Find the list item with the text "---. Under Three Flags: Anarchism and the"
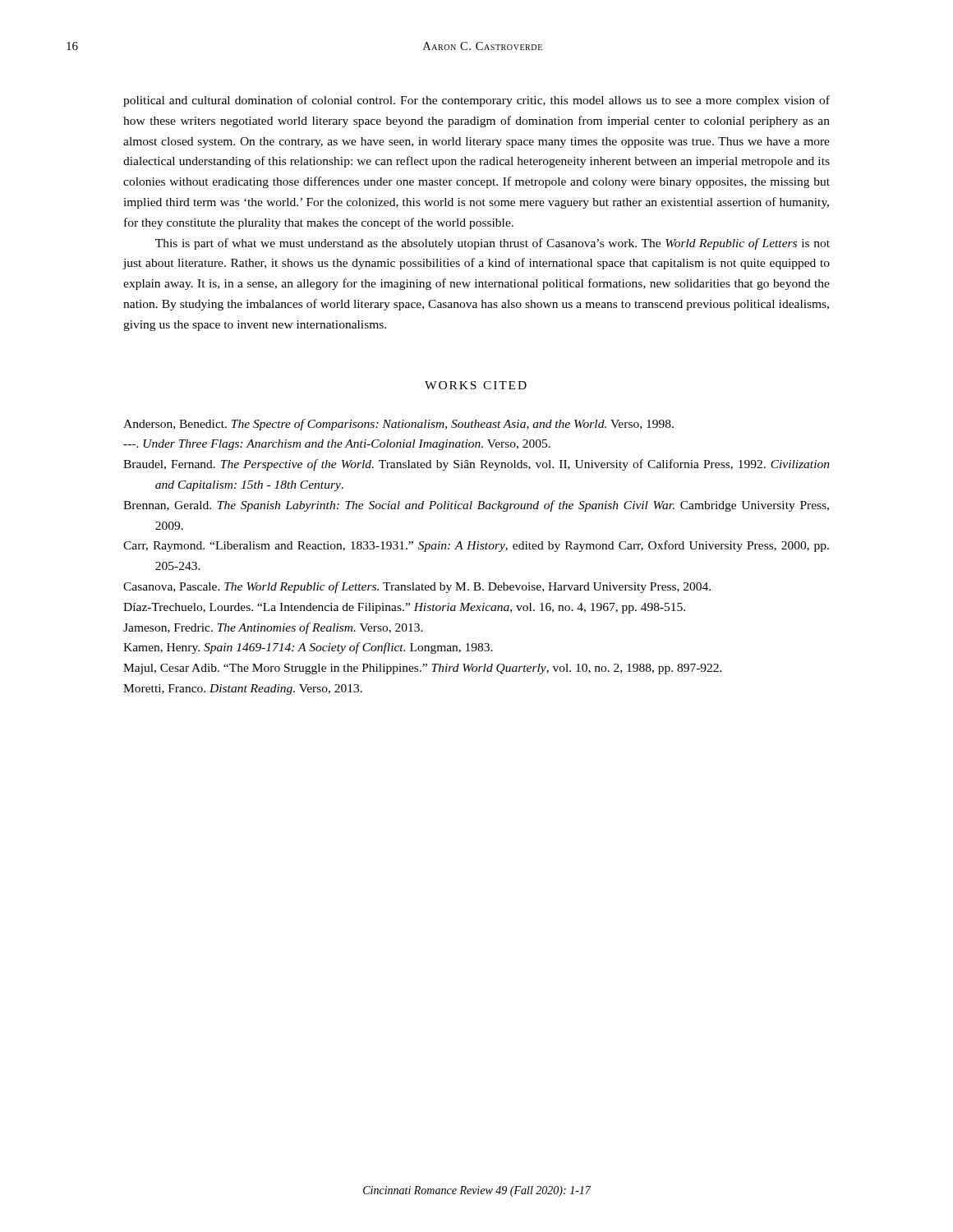This screenshot has height=1232, width=953. [x=337, y=443]
